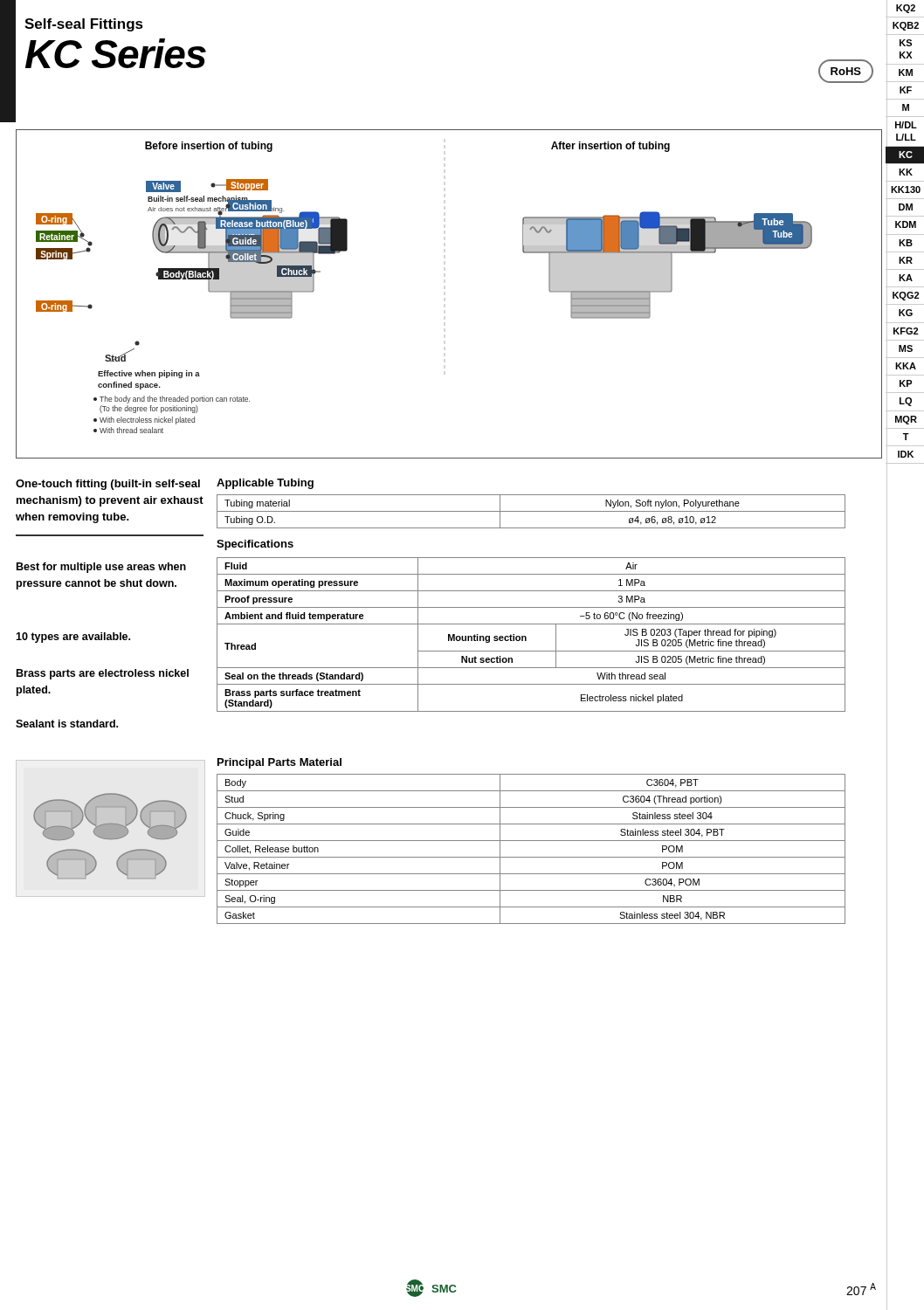Click on the block starting "Self-seal Fittings KC Series"
This screenshot has height=1310, width=924.
click(84, 25)
